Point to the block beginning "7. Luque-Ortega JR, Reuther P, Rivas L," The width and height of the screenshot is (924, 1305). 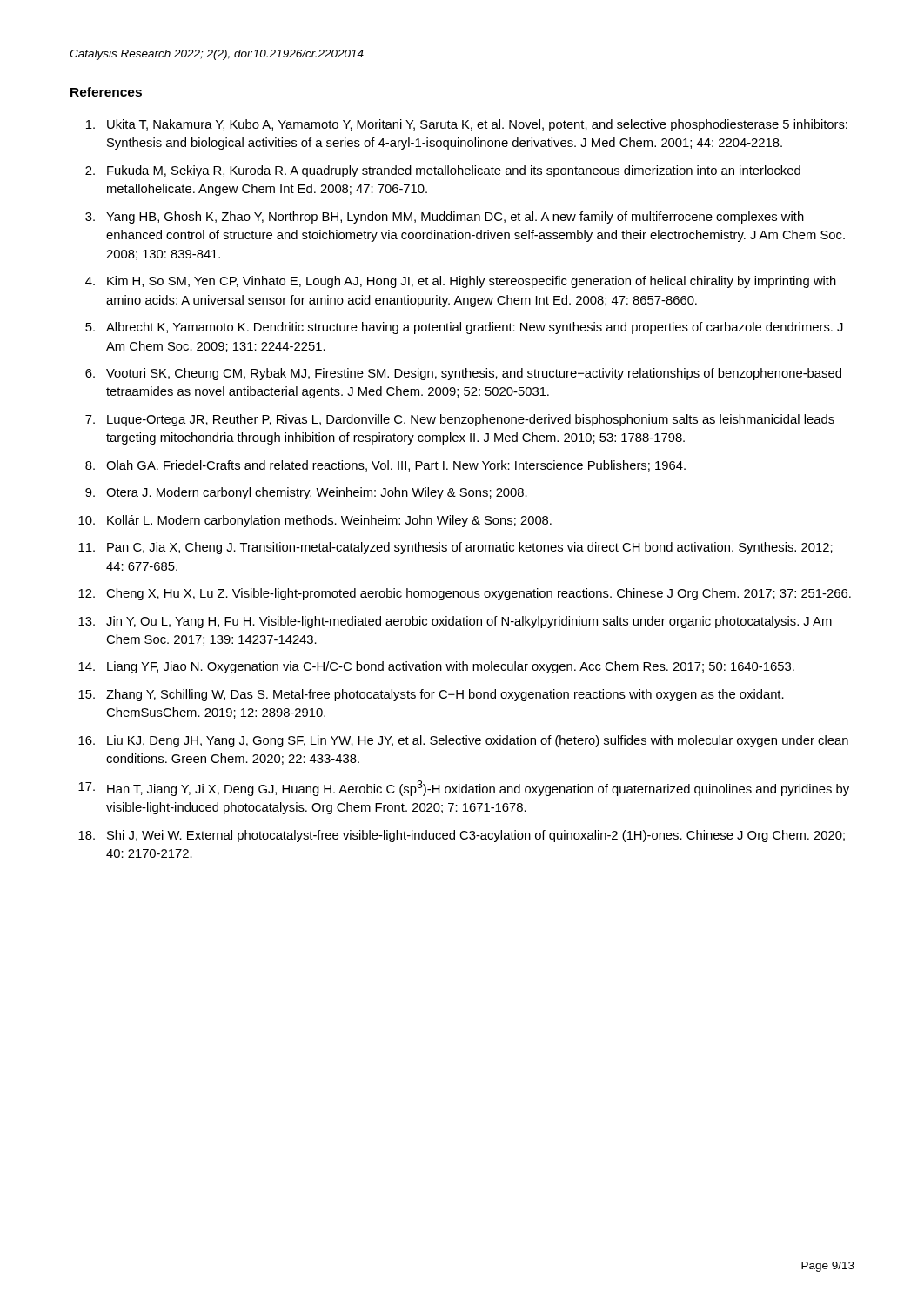(x=462, y=429)
